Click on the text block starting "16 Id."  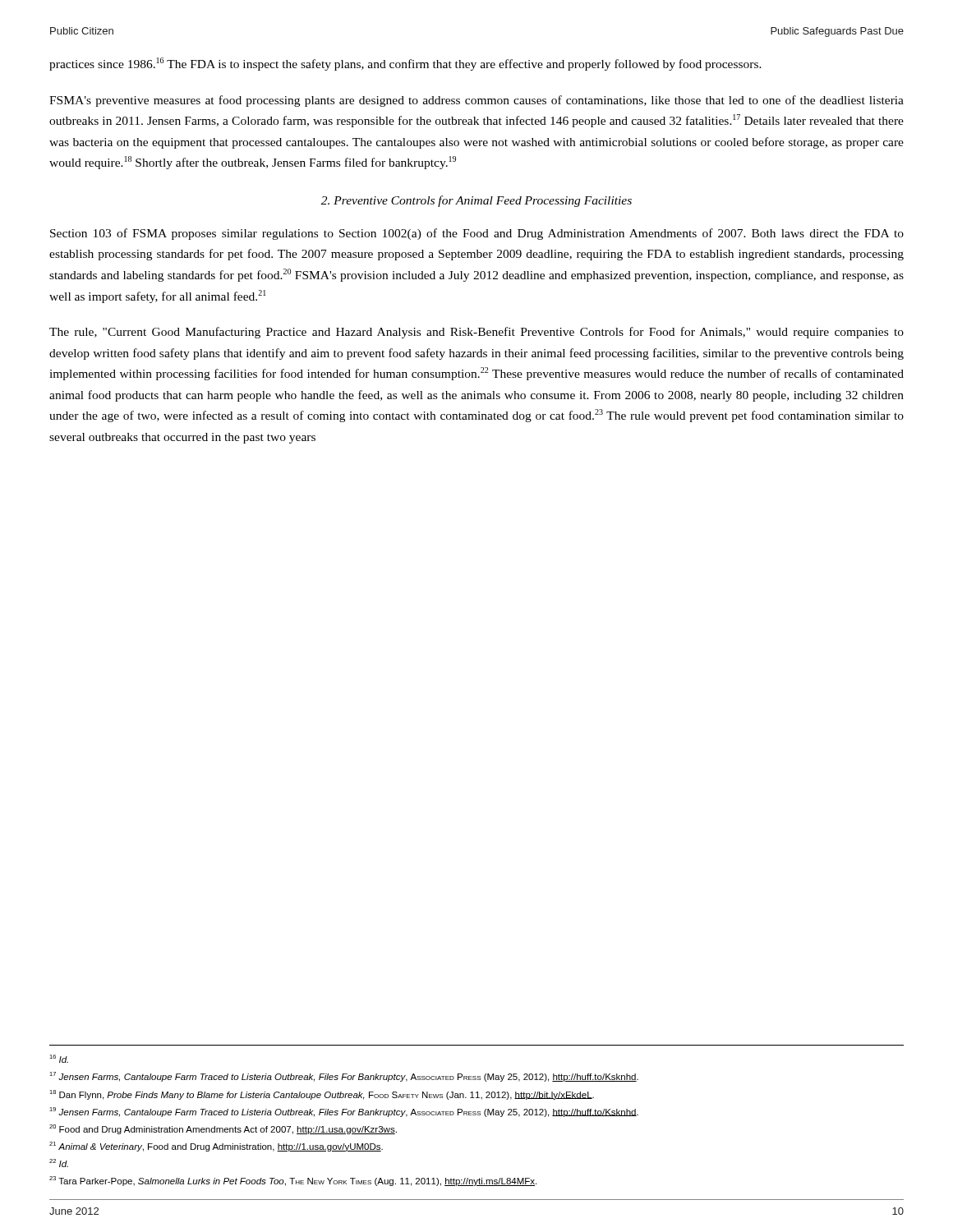[x=59, y=1059]
